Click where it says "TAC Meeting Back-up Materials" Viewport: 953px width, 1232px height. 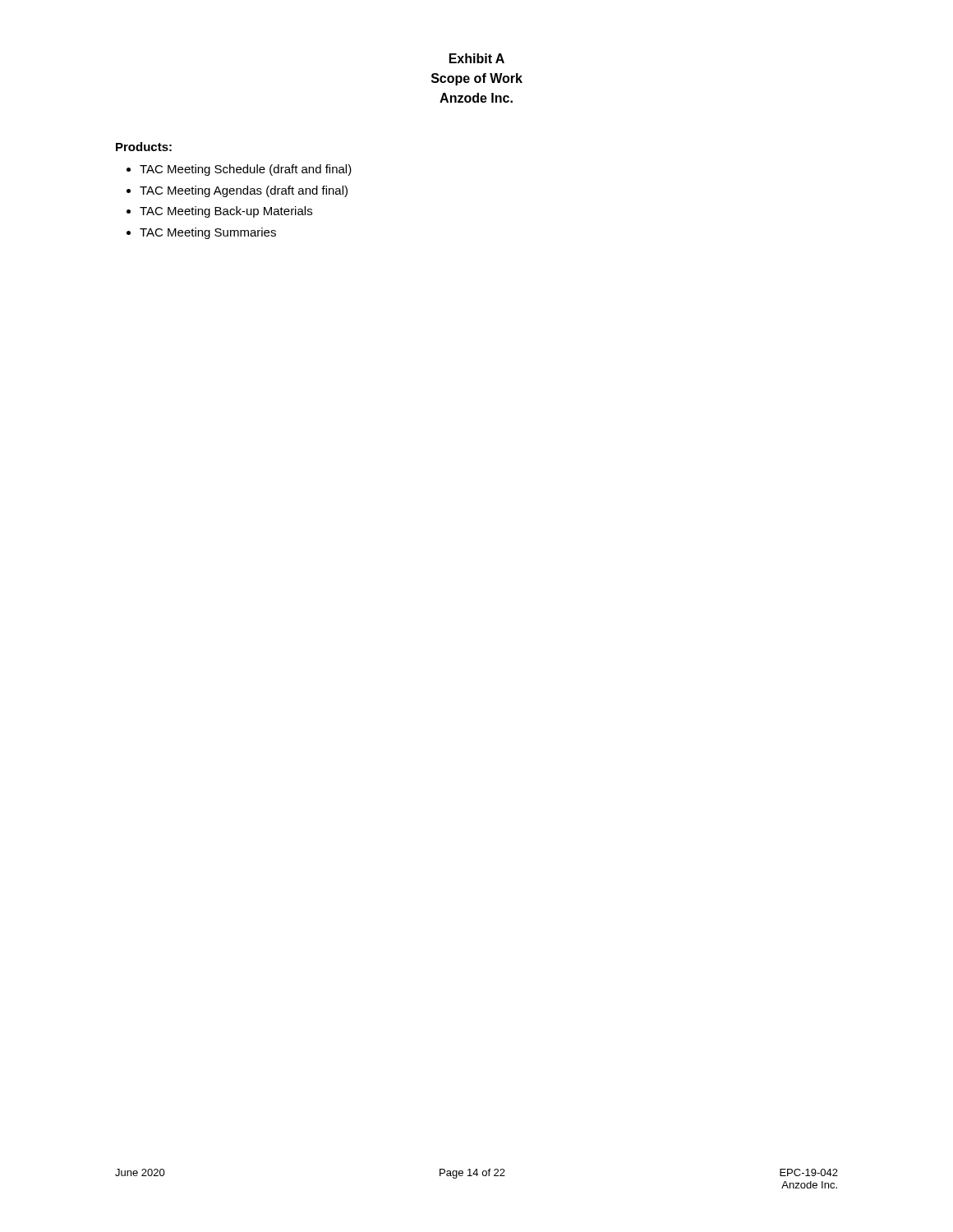[226, 211]
